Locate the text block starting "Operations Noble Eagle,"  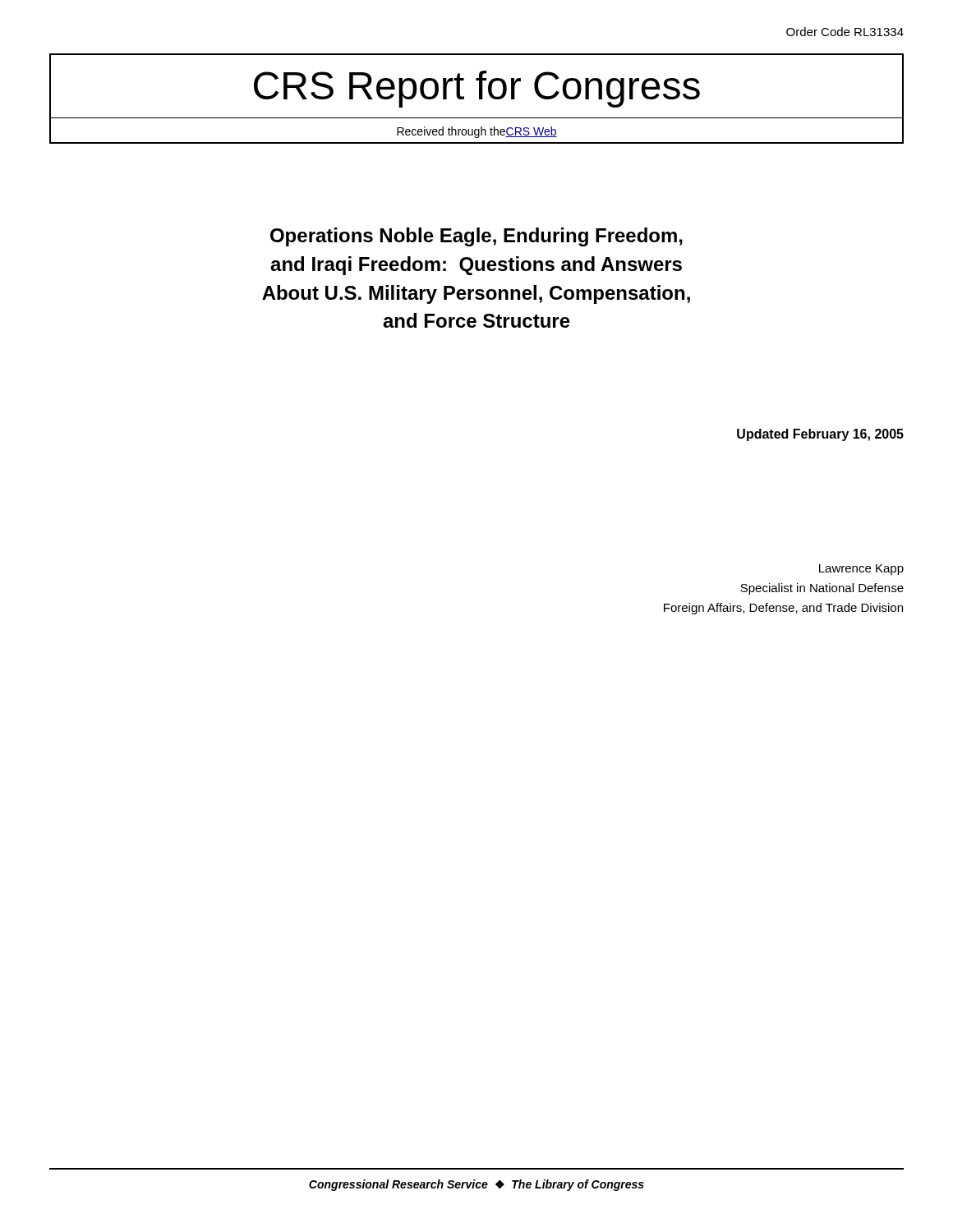[x=476, y=278]
